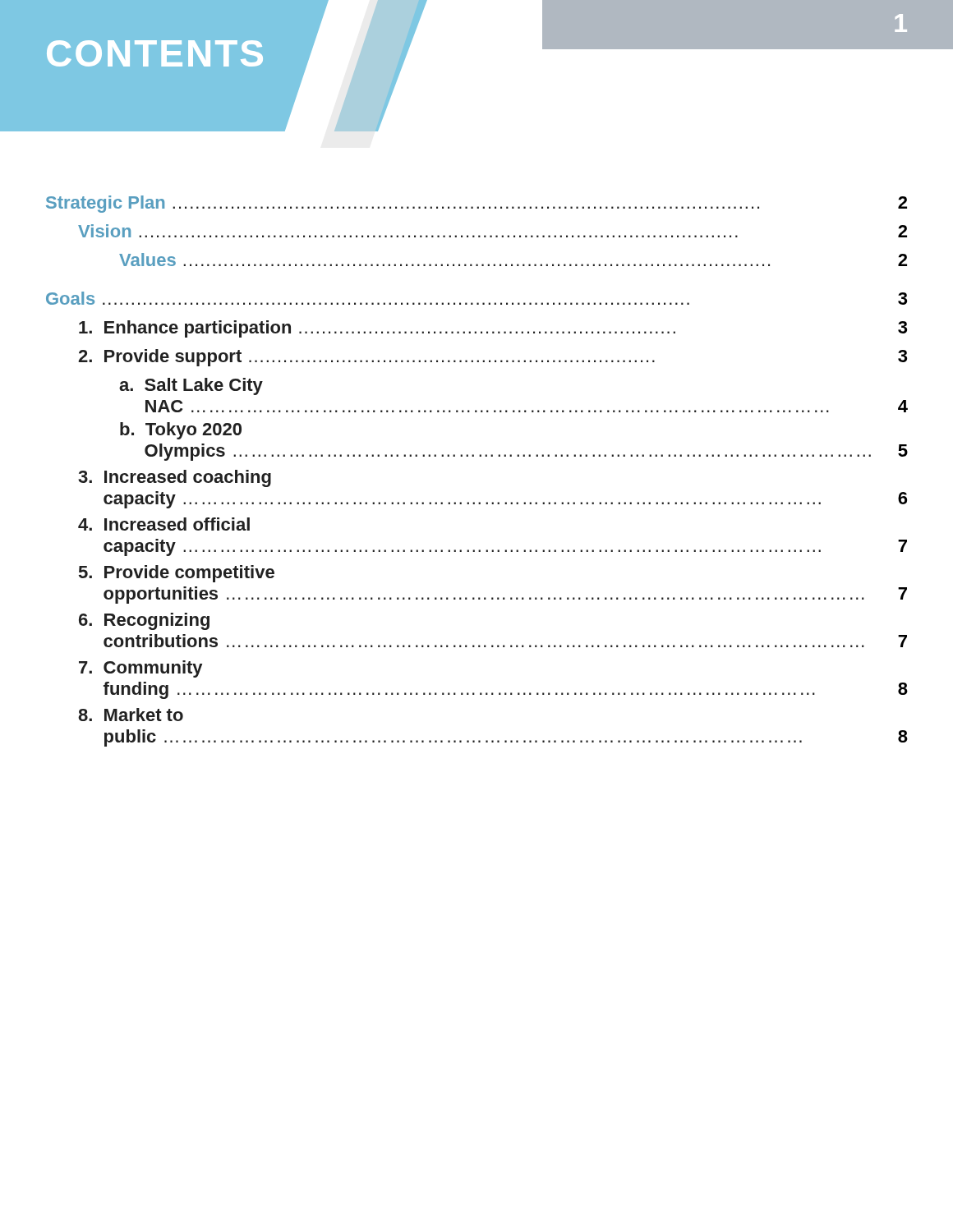The width and height of the screenshot is (953, 1232).
Task: Point to the text block starting "Enhance participation"
Action: click(x=493, y=327)
